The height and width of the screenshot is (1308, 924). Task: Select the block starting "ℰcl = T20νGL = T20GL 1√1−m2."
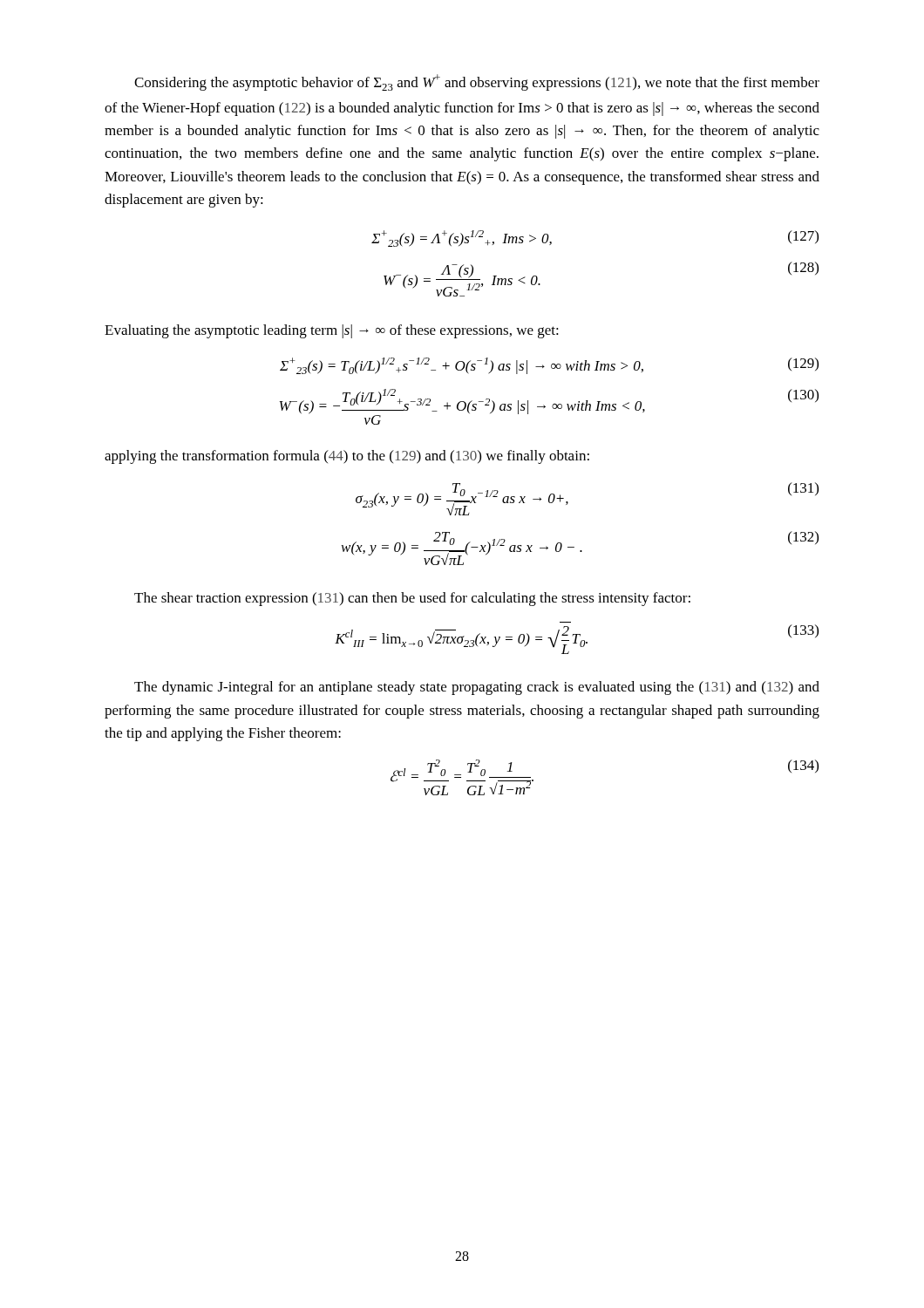click(x=462, y=778)
